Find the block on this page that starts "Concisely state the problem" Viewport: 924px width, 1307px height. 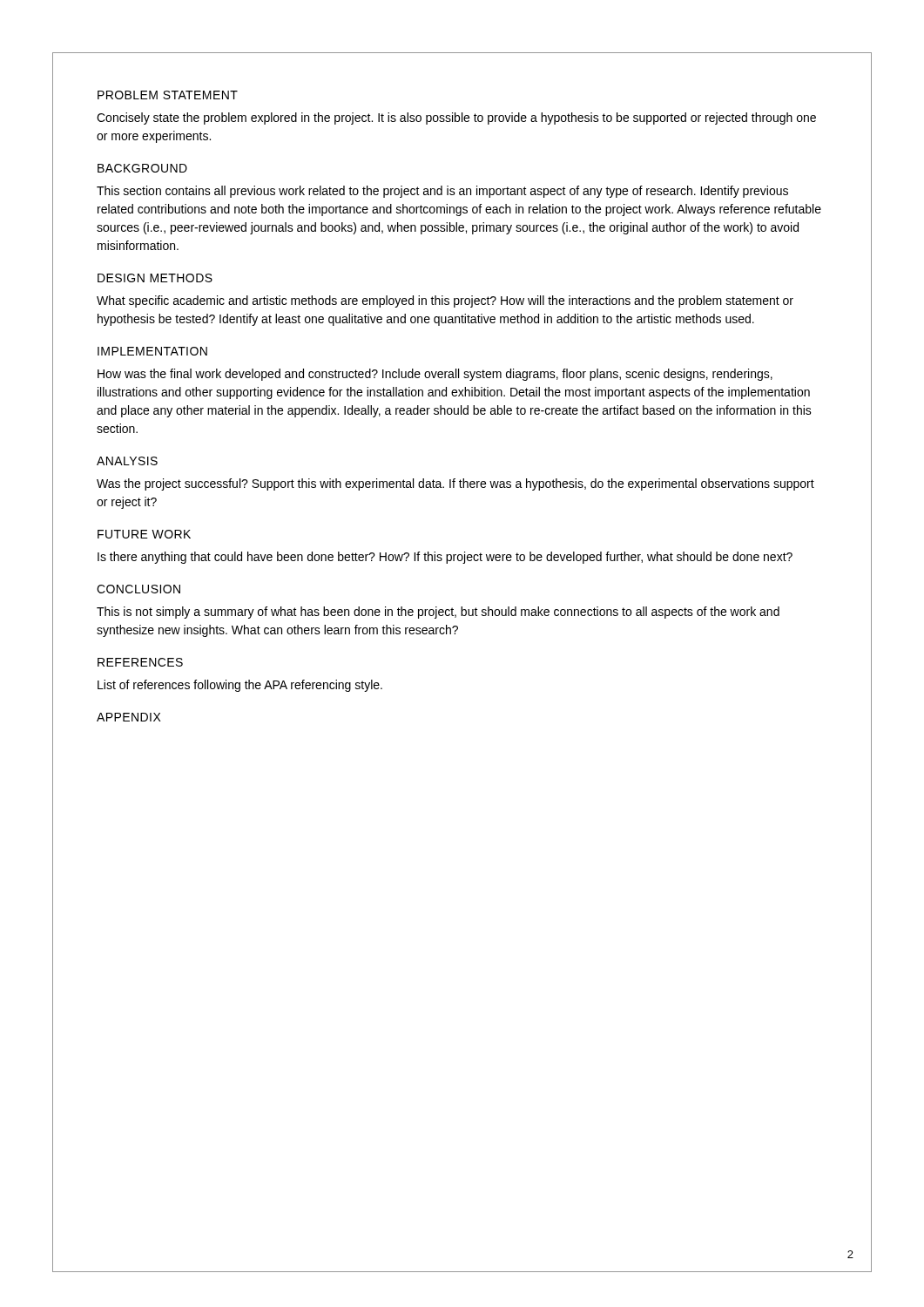[462, 127]
